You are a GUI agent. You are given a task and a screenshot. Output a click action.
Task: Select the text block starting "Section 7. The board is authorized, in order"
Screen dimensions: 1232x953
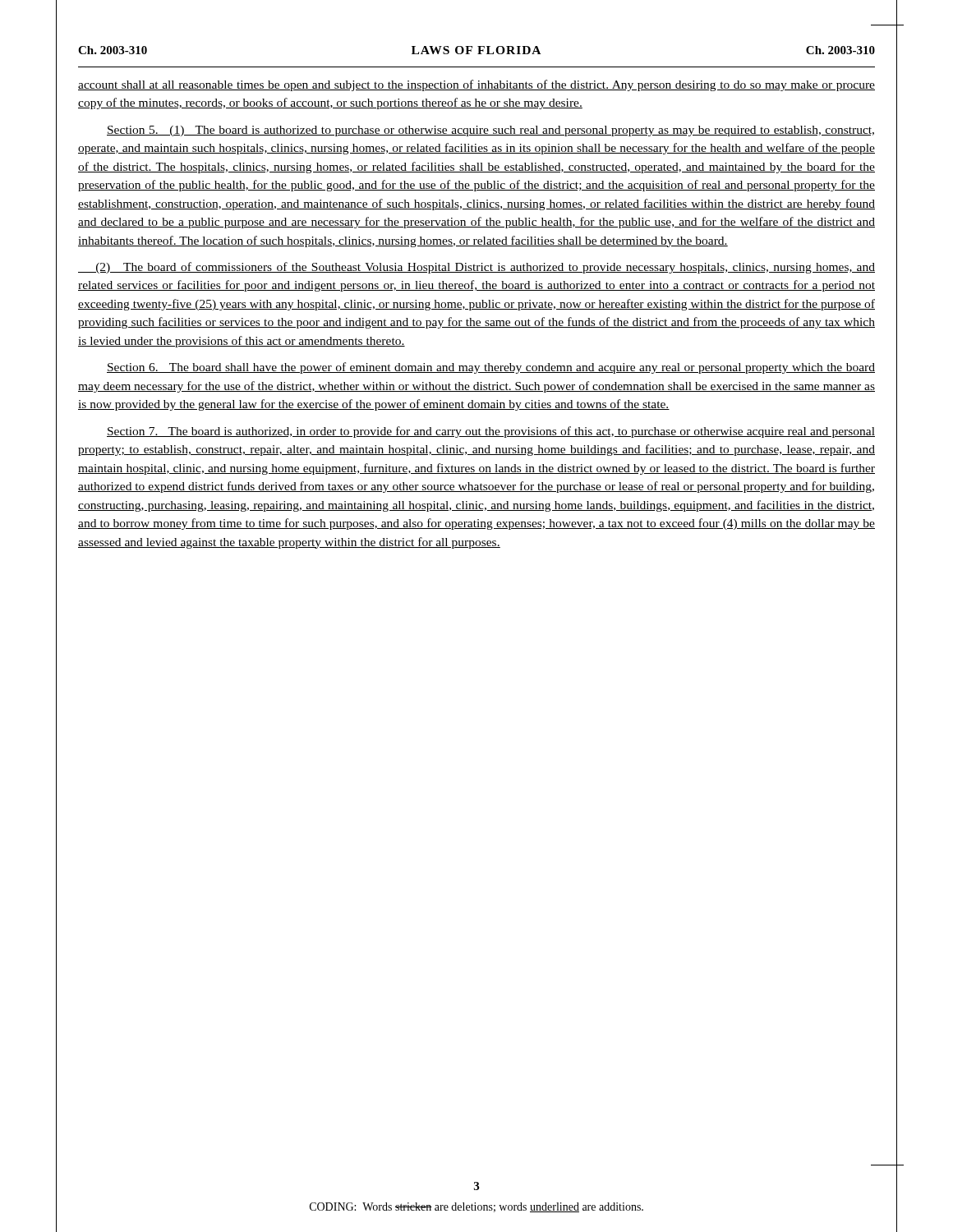coord(476,486)
